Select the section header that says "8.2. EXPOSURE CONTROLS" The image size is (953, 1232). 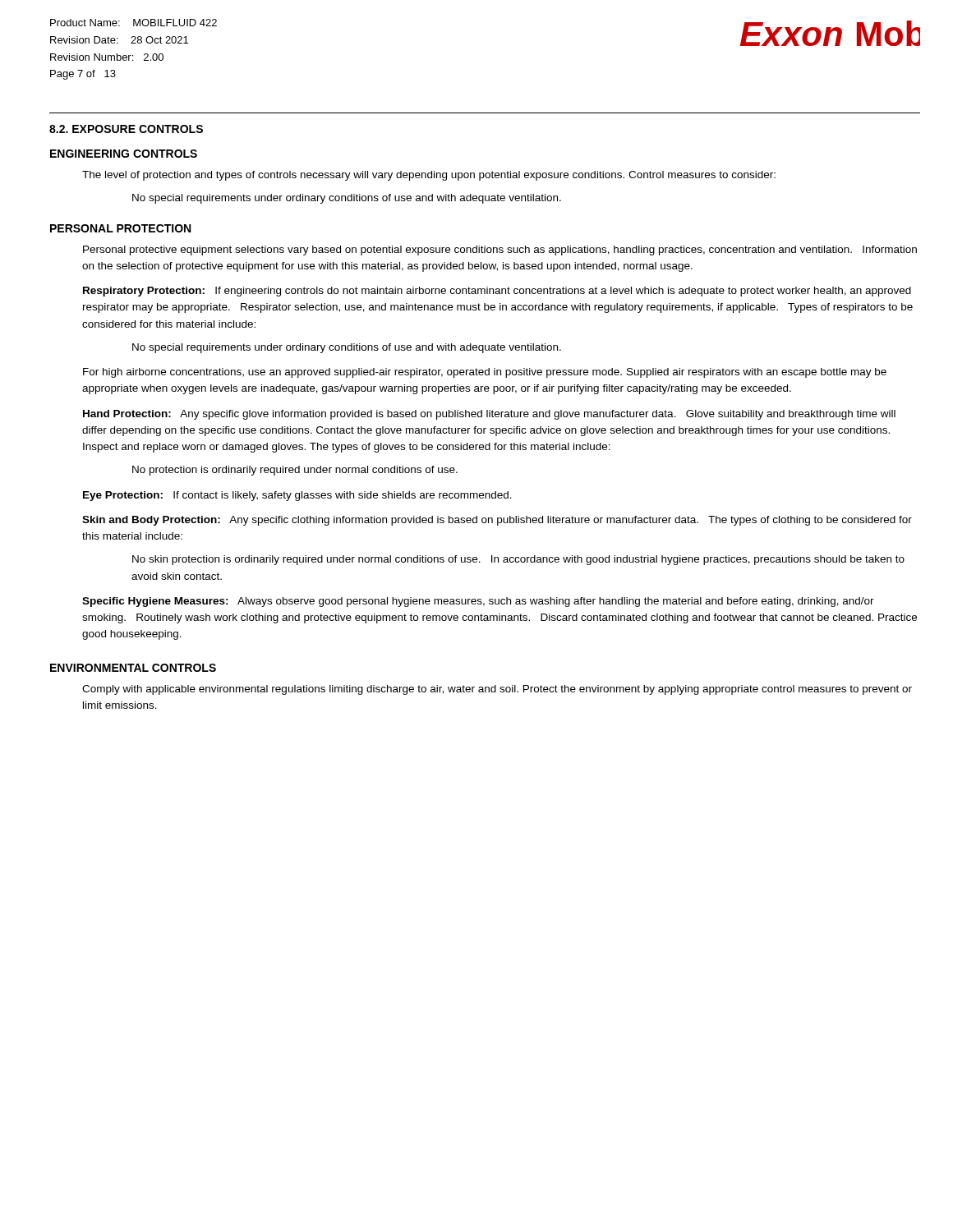pos(126,129)
